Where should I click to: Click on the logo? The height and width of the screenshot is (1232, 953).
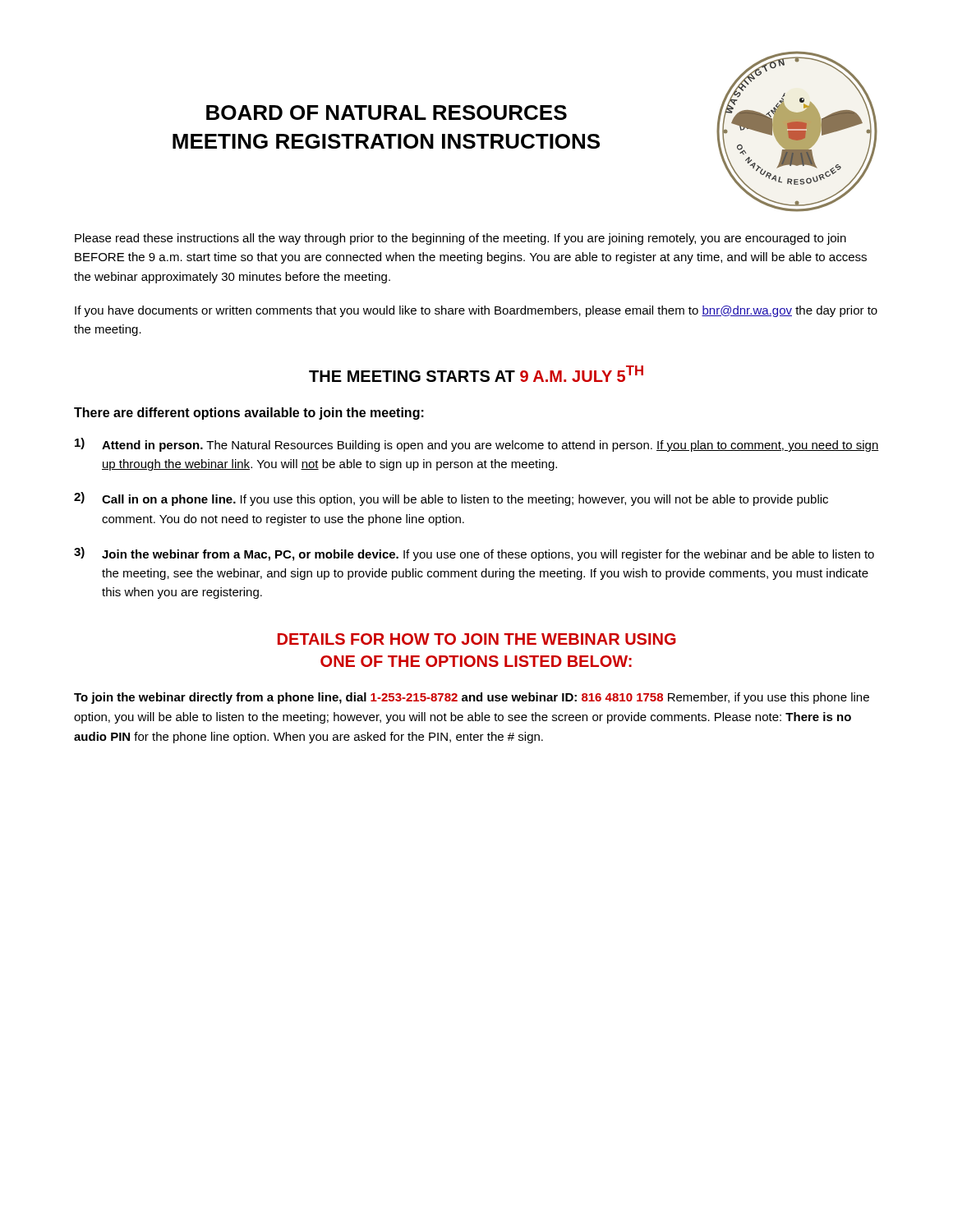click(x=797, y=131)
